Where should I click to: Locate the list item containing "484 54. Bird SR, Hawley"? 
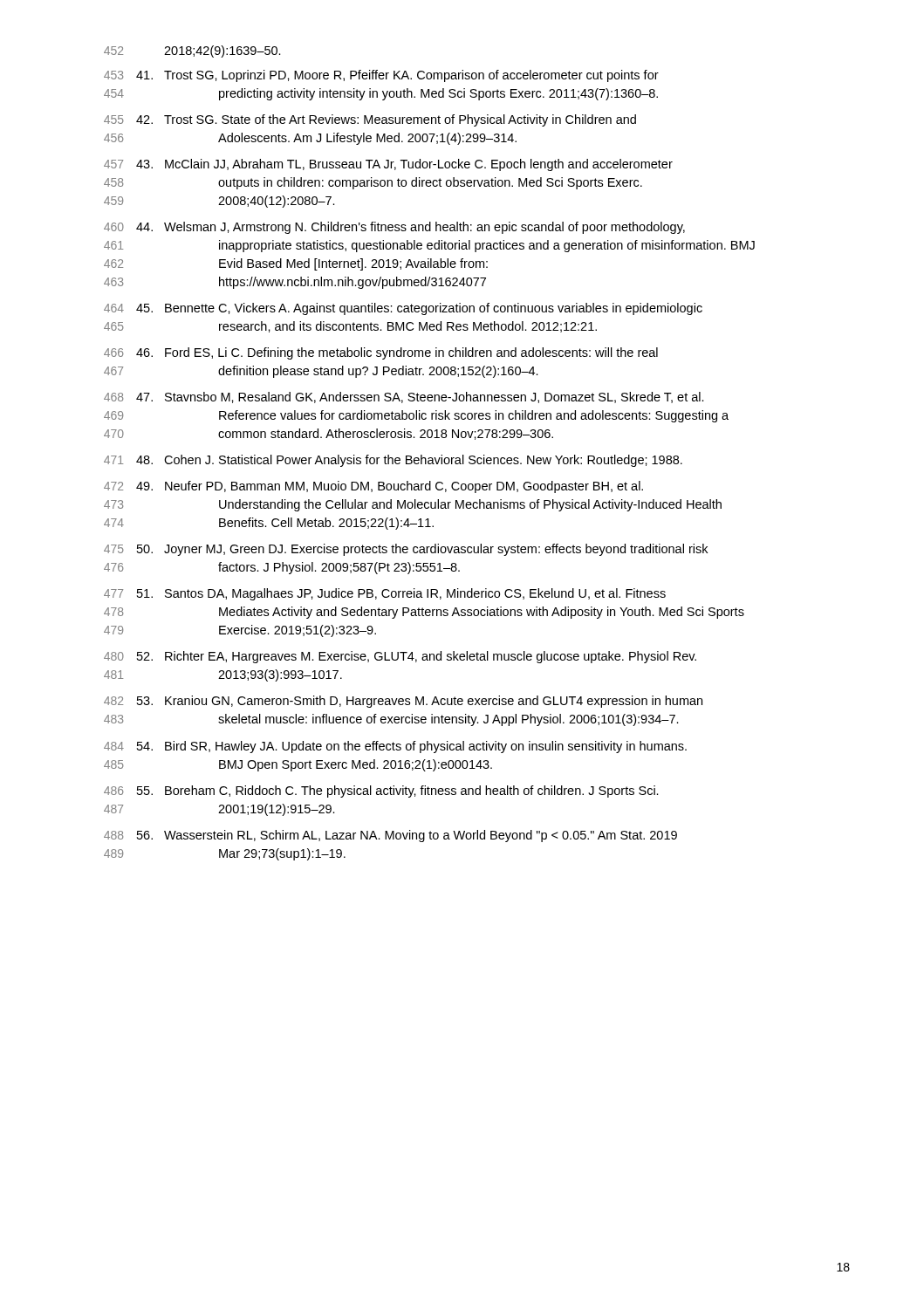pos(462,755)
